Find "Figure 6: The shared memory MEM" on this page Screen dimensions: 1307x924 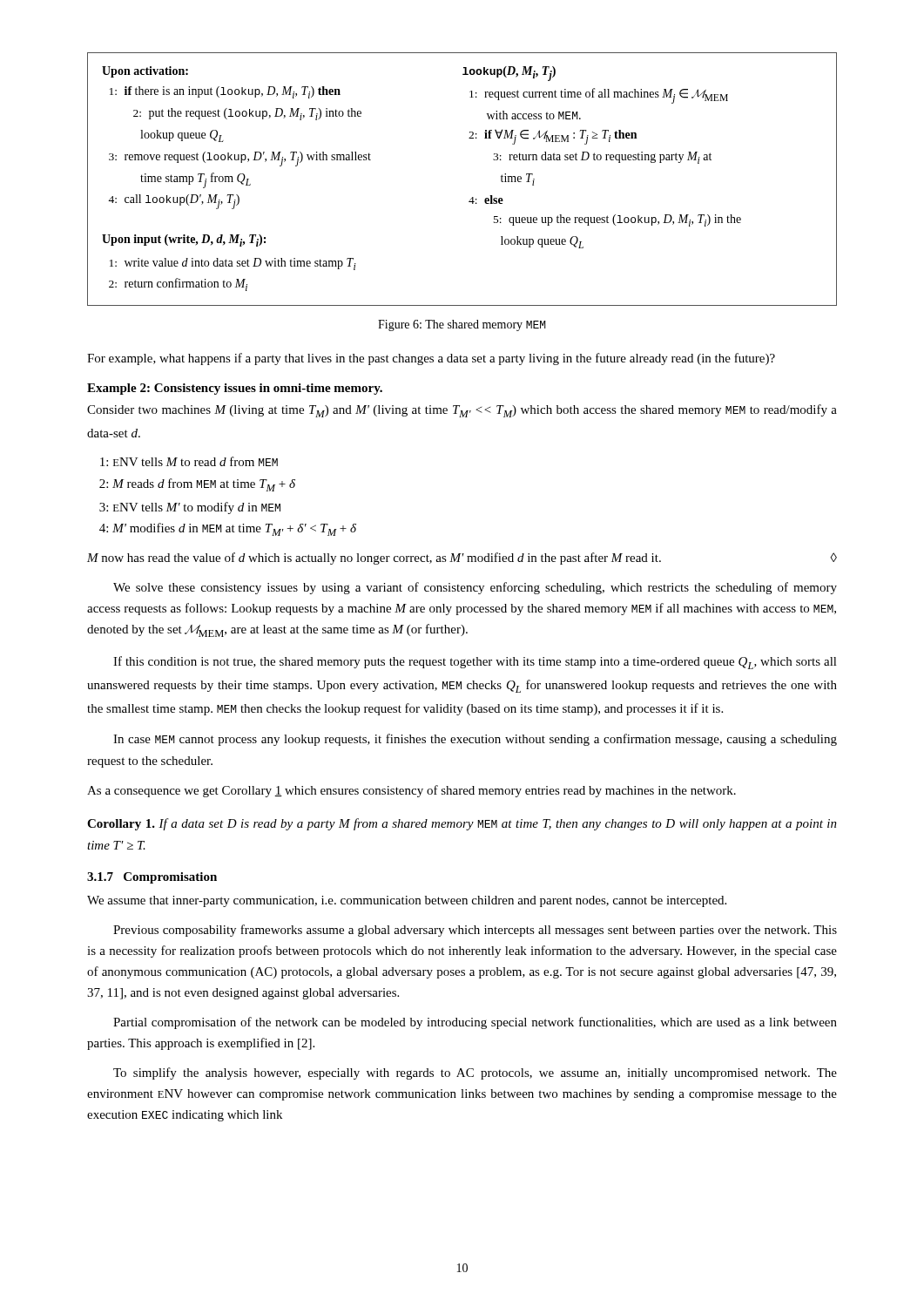point(462,325)
